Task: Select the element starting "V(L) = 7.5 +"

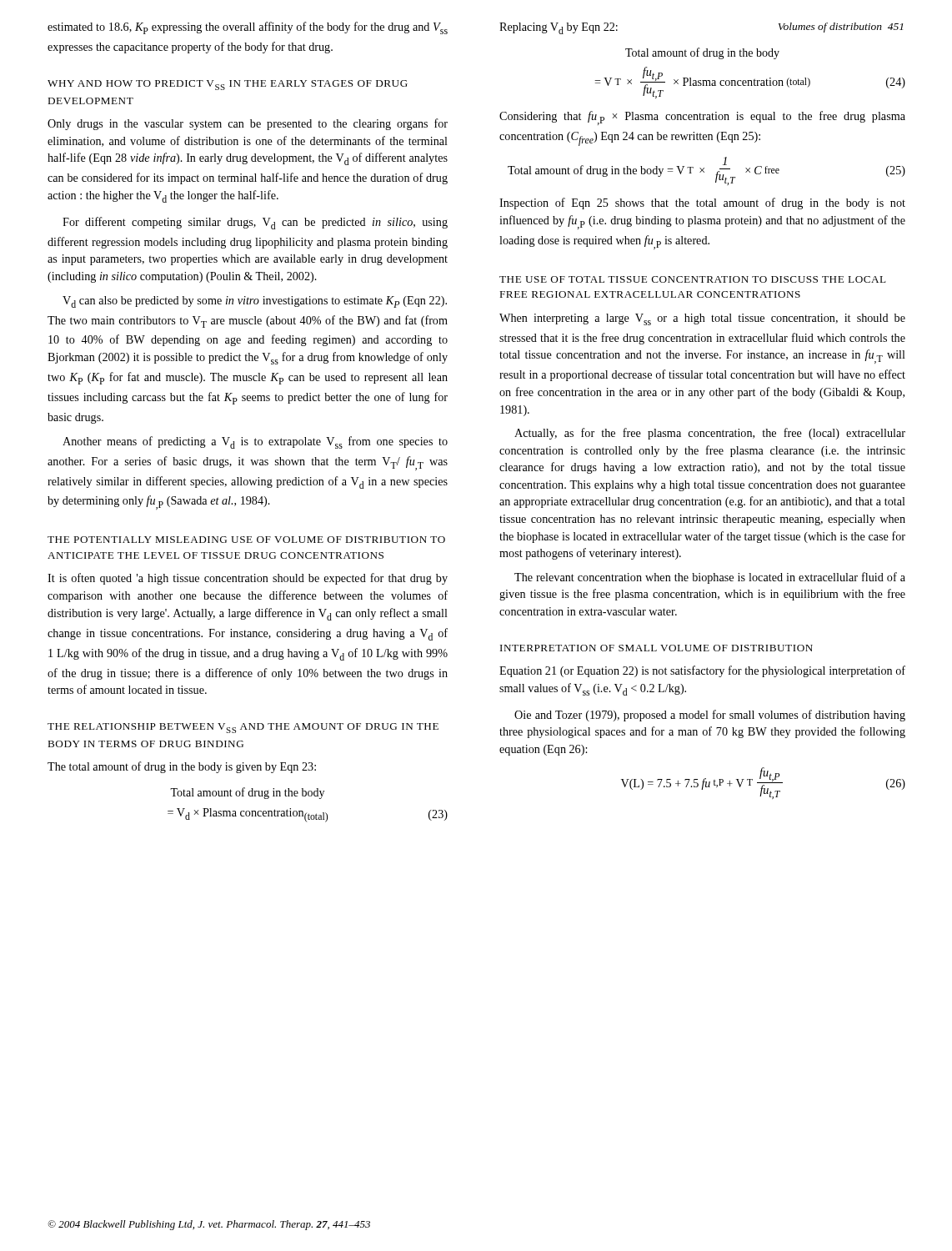Action: (x=702, y=783)
